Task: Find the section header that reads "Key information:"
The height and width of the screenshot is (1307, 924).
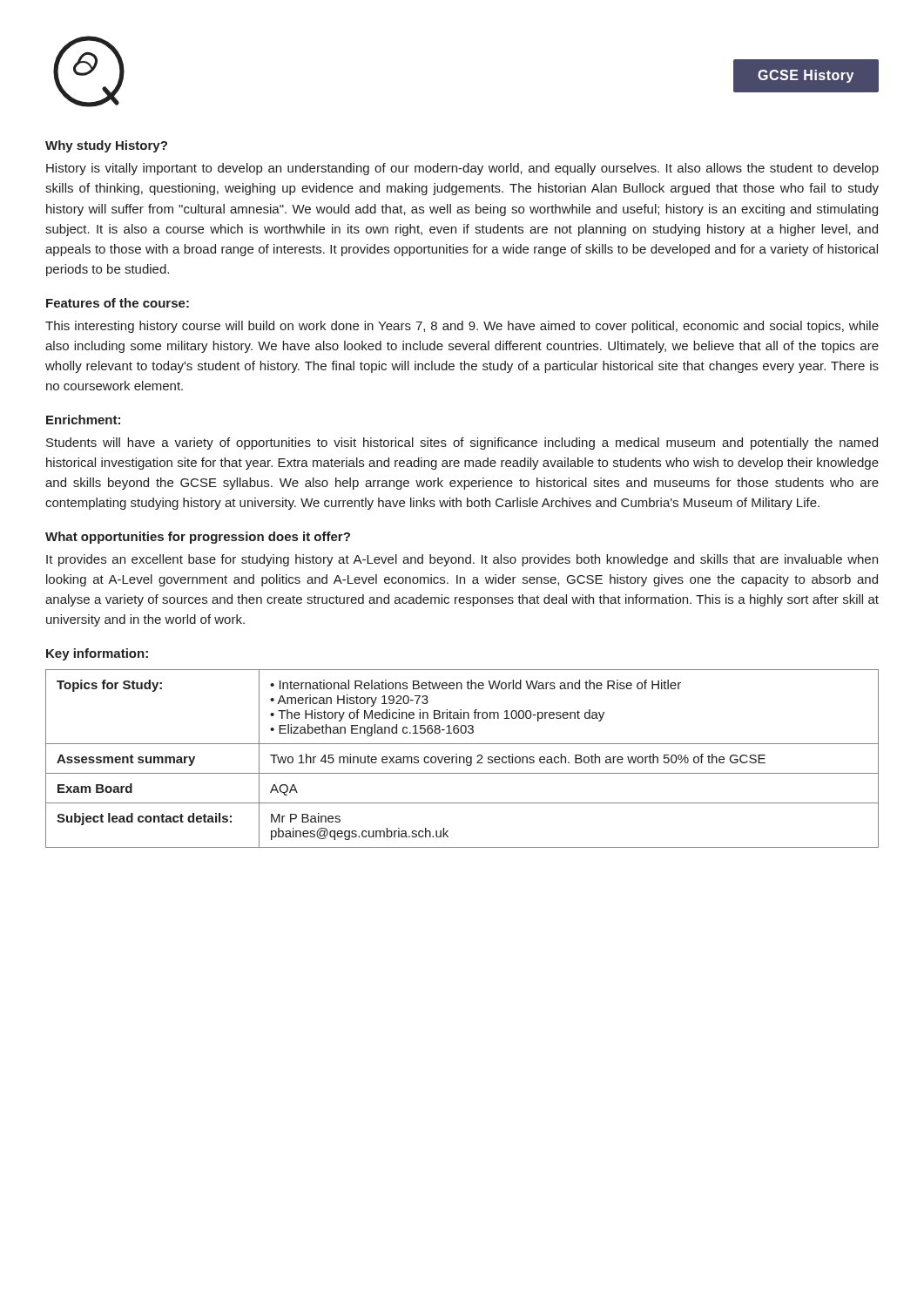Action: click(x=97, y=653)
